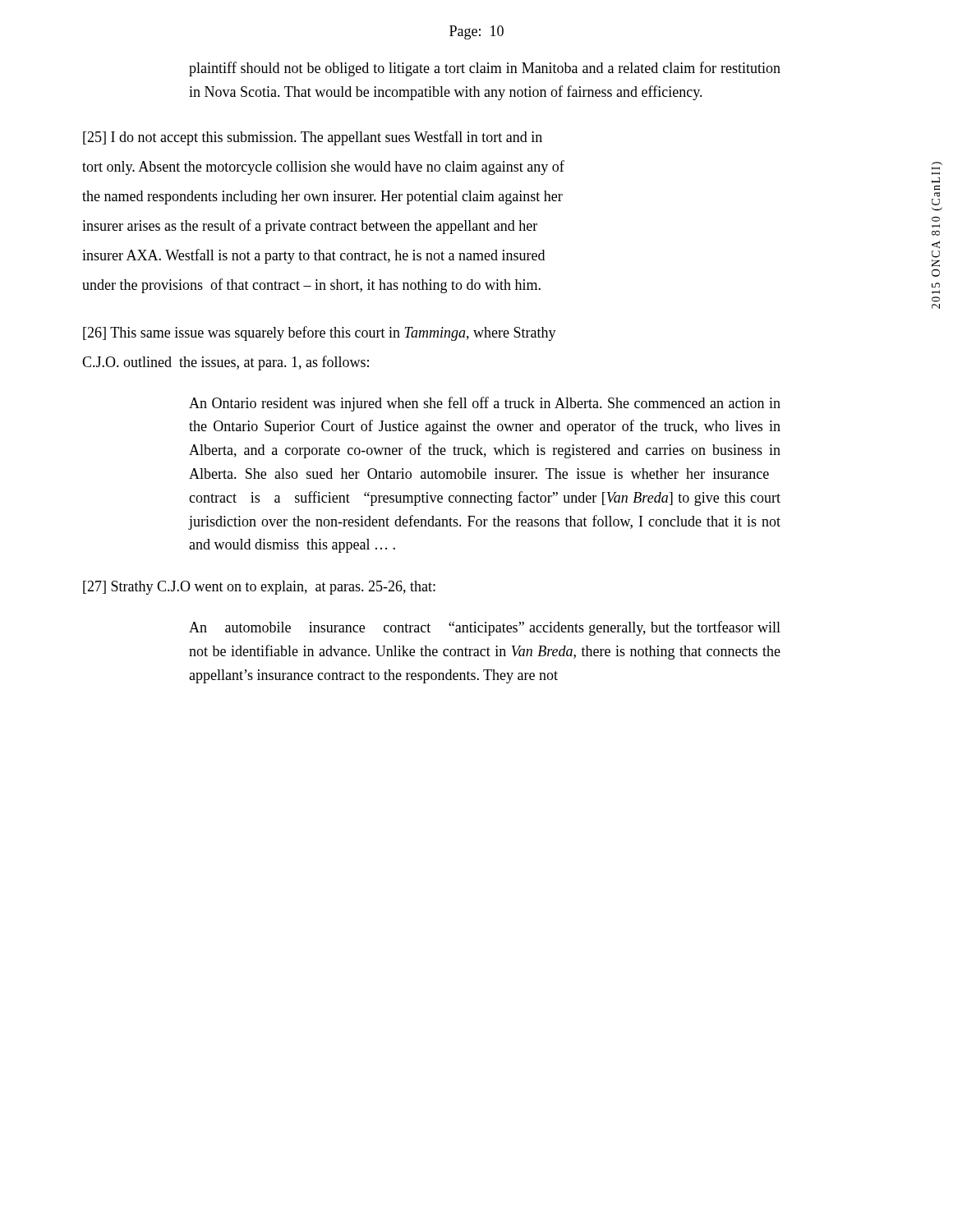Find the text block that reads "An automobile insurance contract “anticipates” accidents"
Screen dimensions: 1232x953
tap(485, 651)
